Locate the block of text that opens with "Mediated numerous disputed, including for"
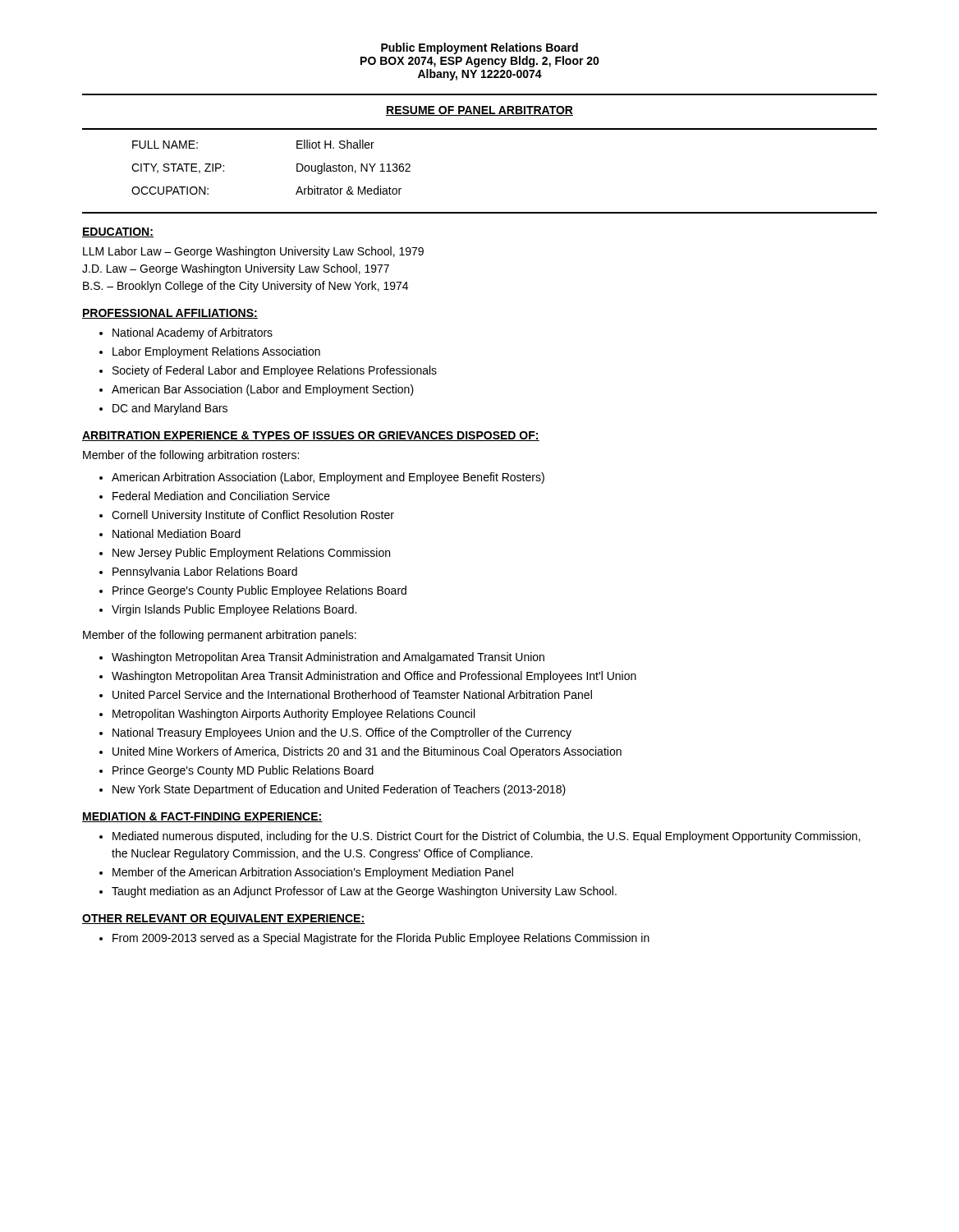This screenshot has height=1232, width=959. point(486,845)
